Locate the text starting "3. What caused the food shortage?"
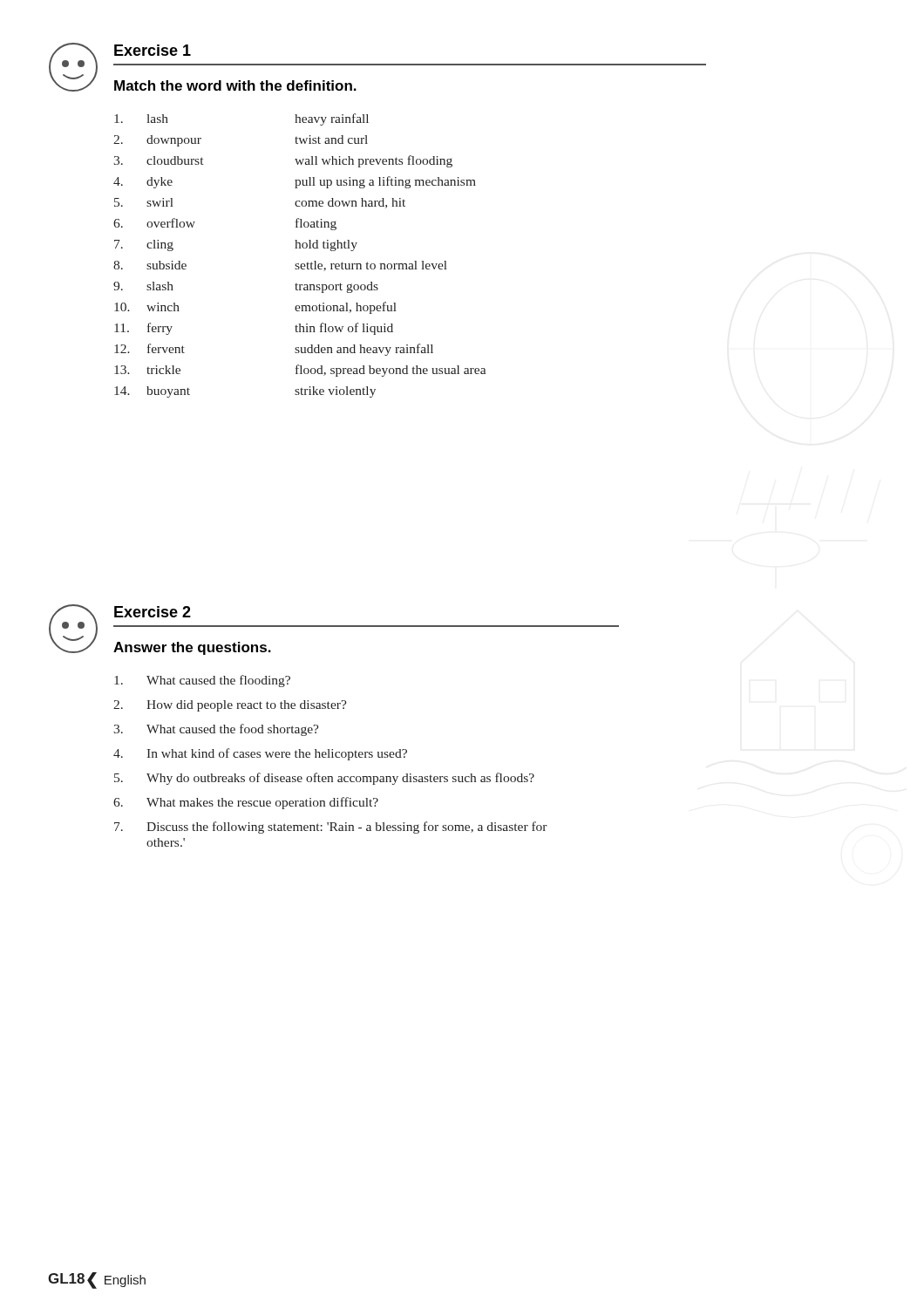This screenshot has height=1308, width=924. (216, 730)
